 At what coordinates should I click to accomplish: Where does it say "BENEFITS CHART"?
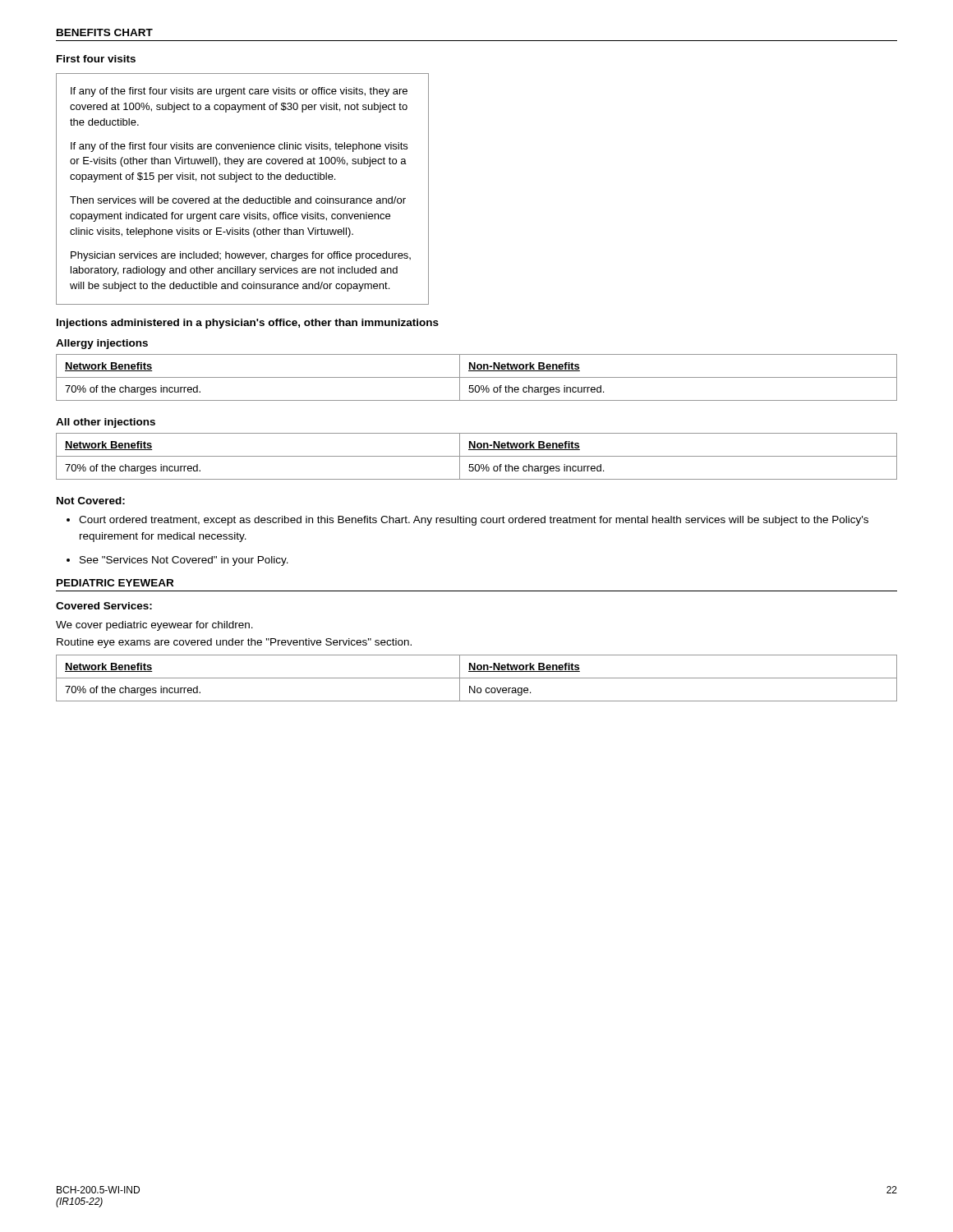(476, 34)
